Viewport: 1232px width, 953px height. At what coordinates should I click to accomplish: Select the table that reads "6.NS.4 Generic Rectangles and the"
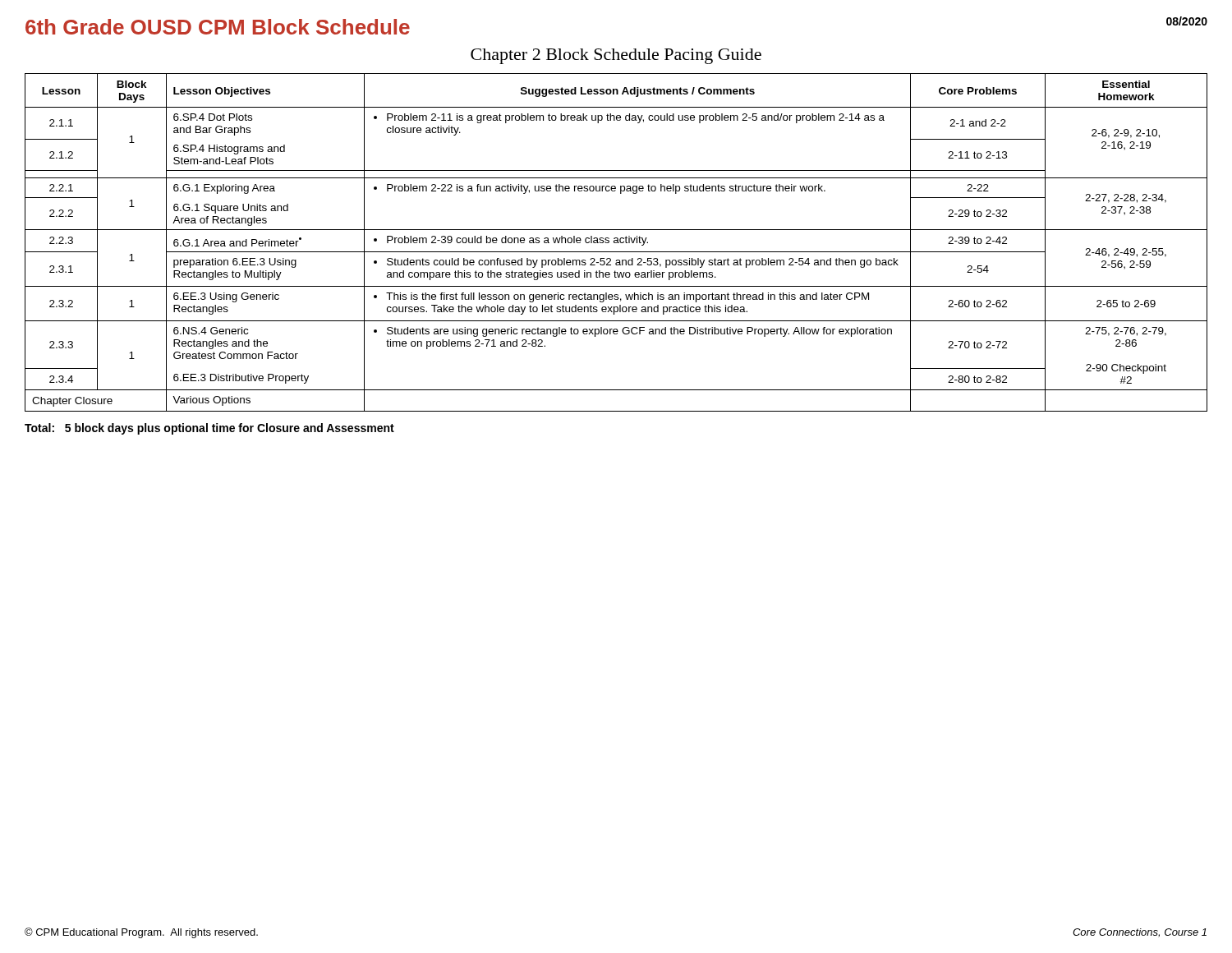616,242
